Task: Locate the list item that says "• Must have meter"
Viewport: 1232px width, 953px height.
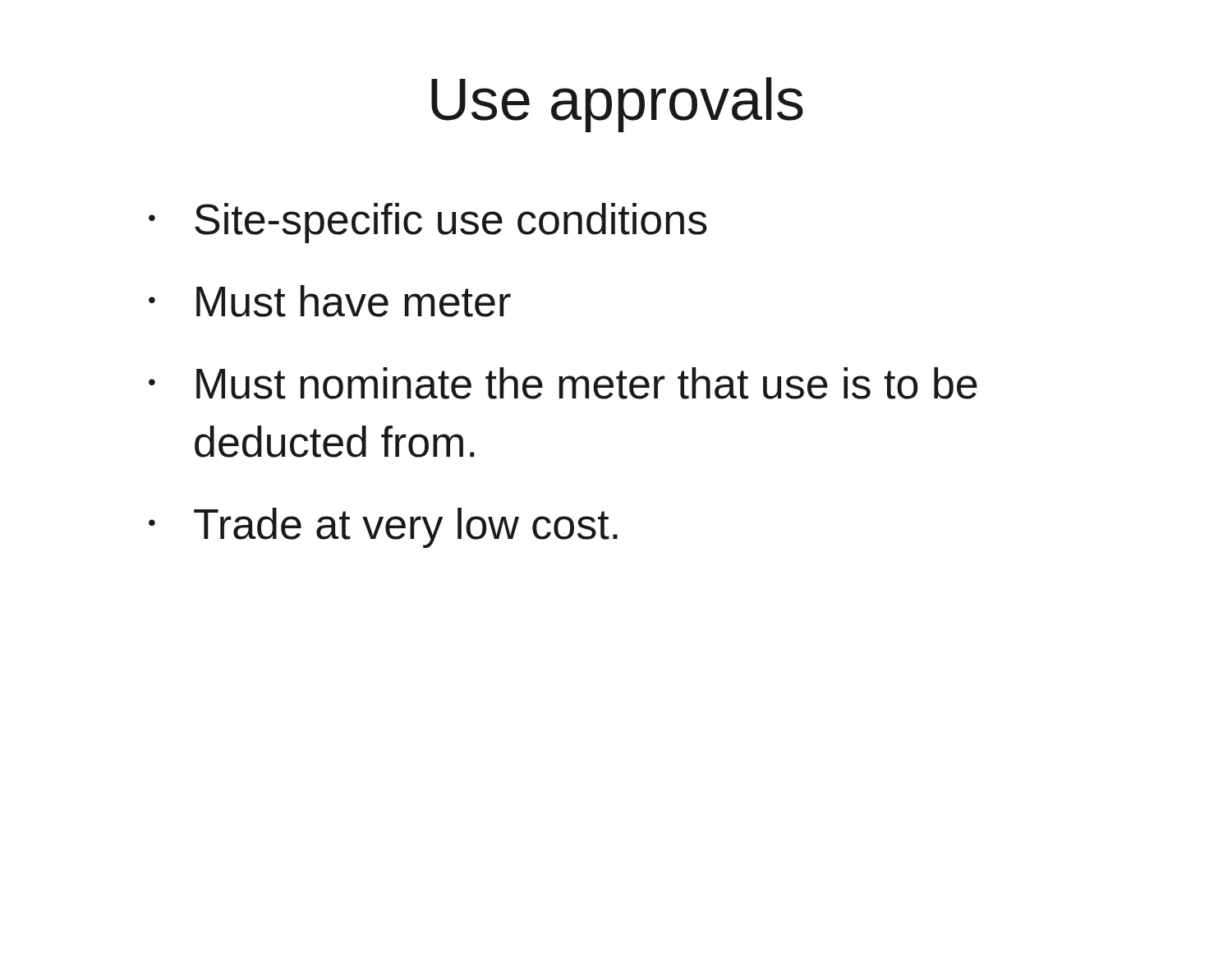Action: point(329,302)
